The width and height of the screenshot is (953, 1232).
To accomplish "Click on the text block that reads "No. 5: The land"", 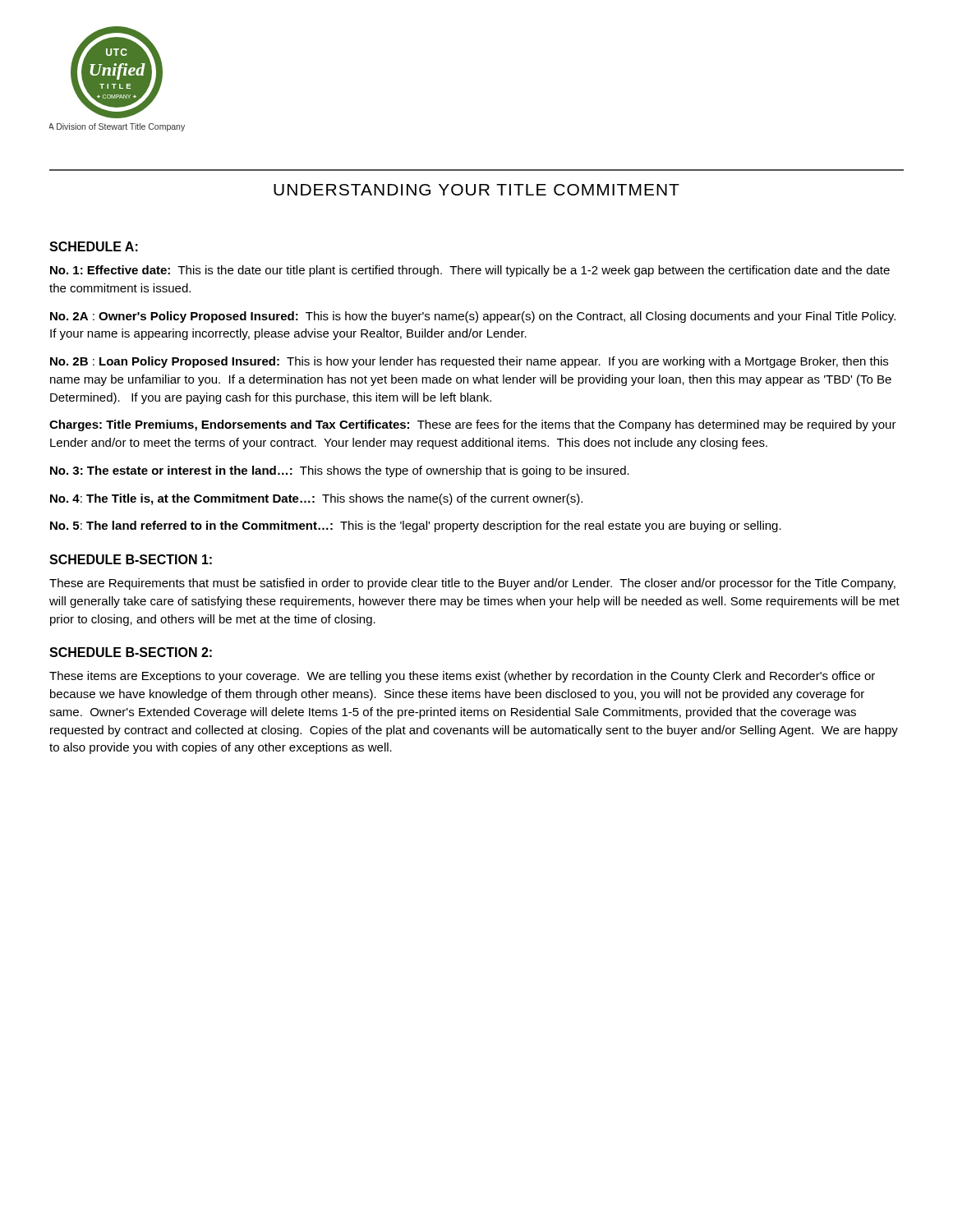I will (x=416, y=525).
